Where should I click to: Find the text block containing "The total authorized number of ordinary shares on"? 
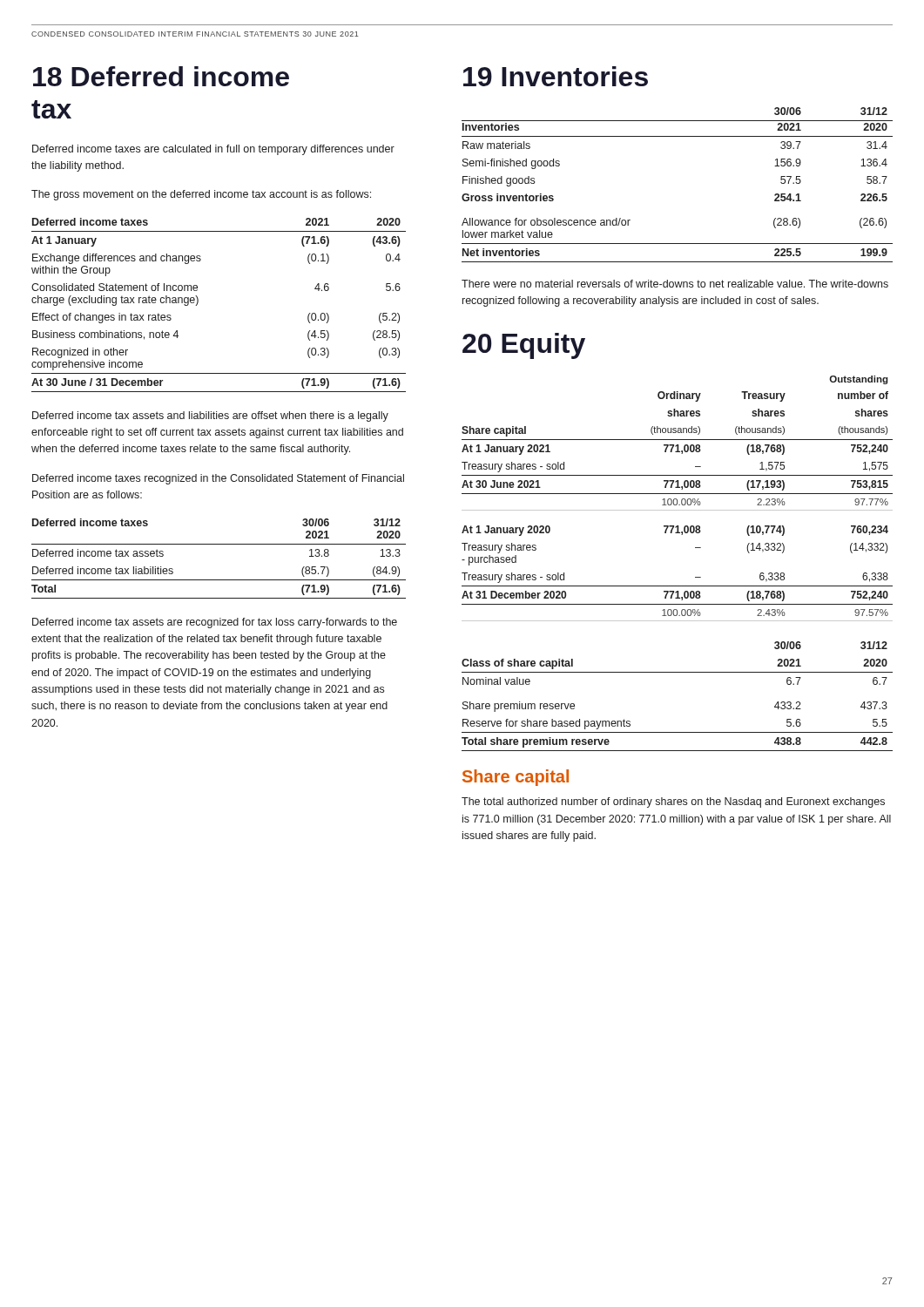tap(676, 819)
